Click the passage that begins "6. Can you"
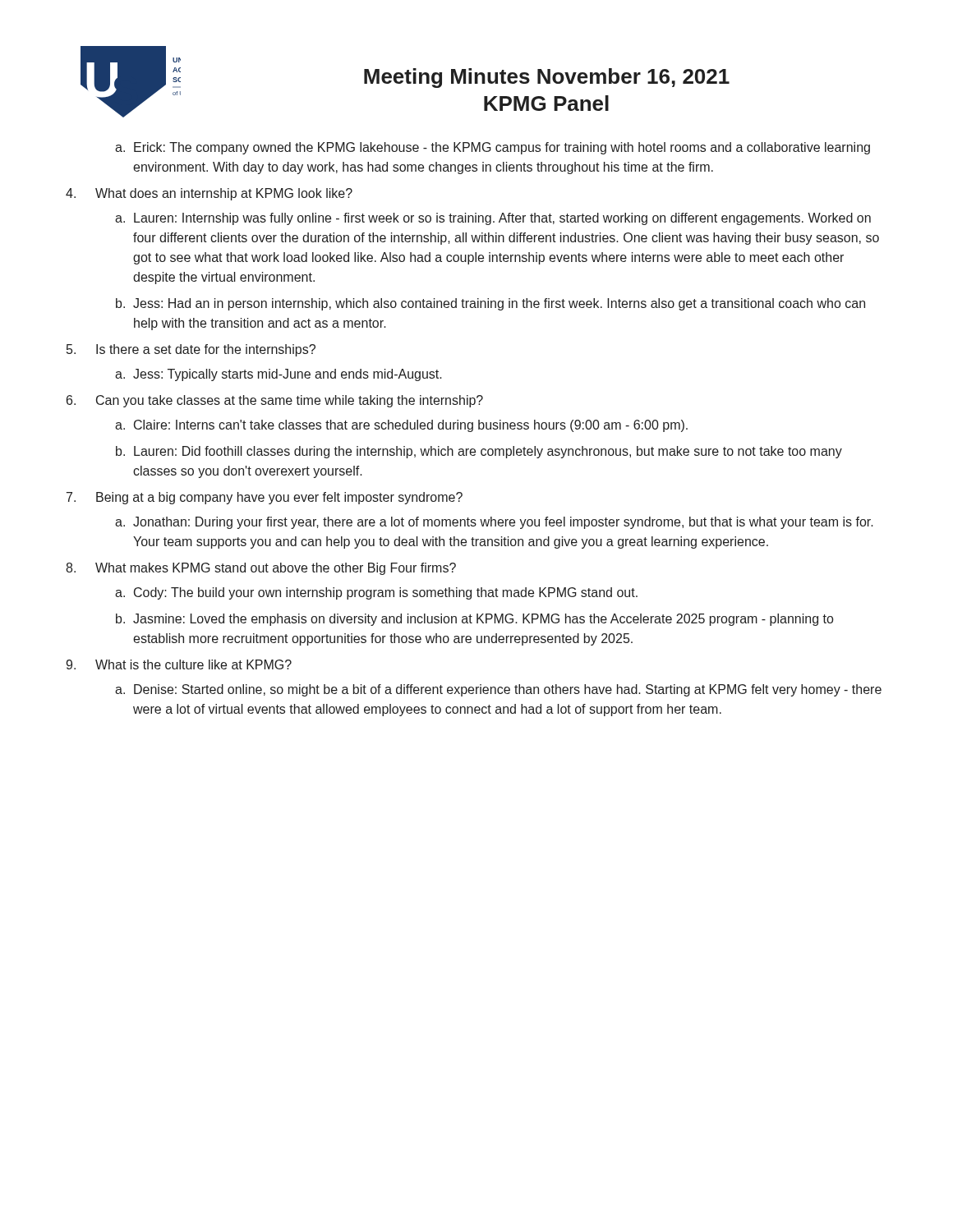Image resolution: width=953 pixels, height=1232 pixels. tap(476, 401)
